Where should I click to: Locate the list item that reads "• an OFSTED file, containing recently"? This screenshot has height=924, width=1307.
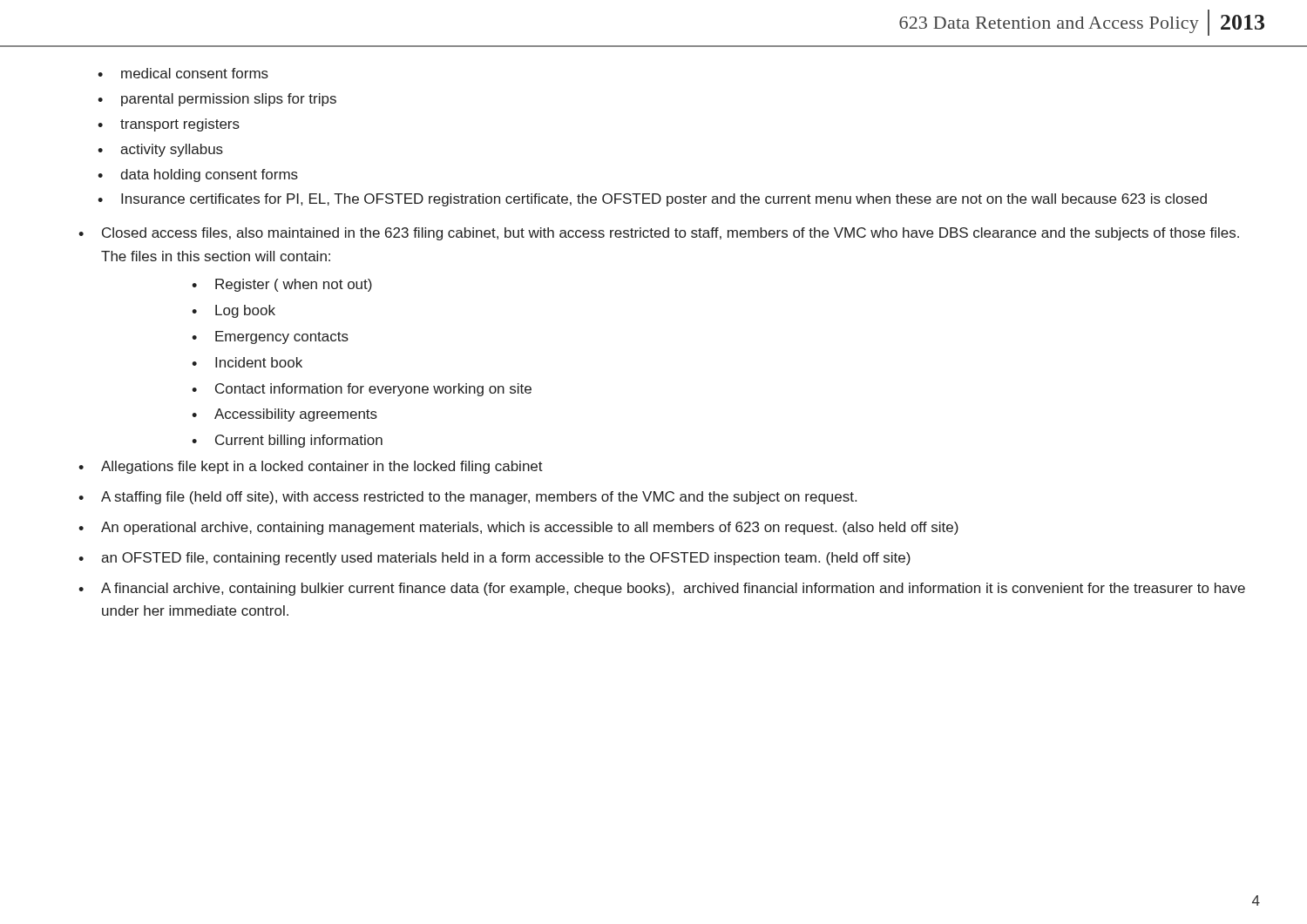tap(495, 559)
